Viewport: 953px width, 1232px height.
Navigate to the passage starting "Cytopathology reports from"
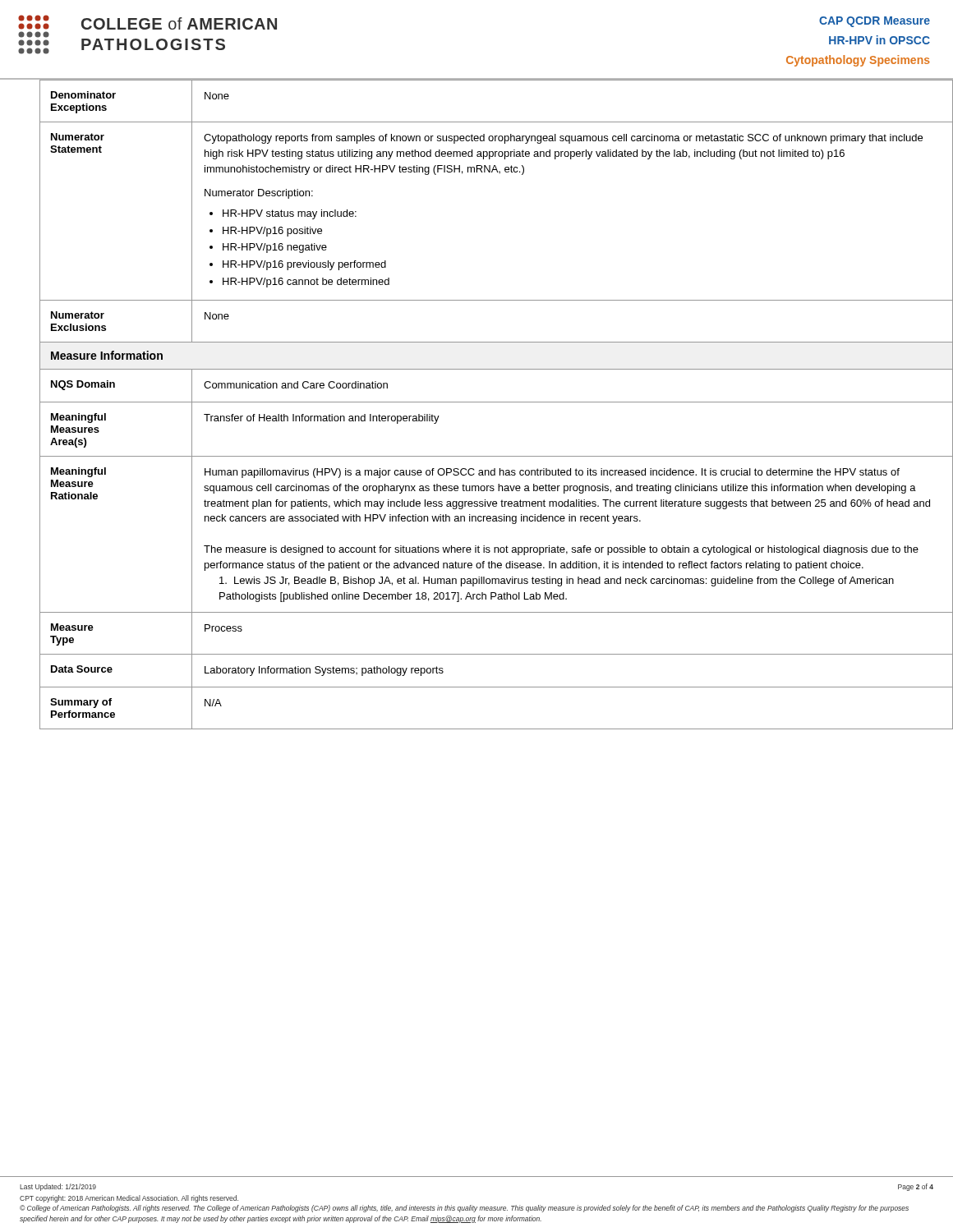point(563,139)
